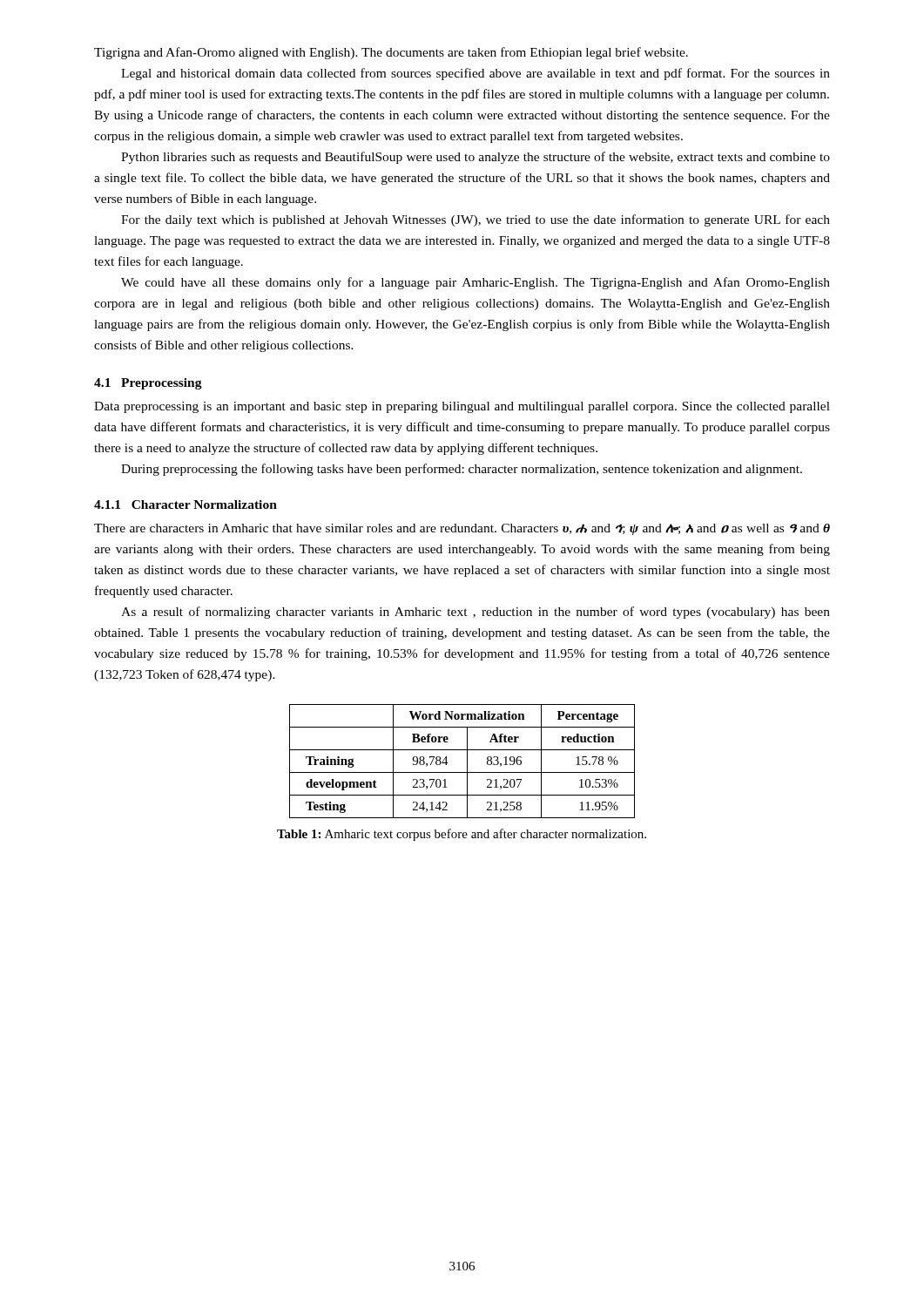The height and width of the screenshot is (1307, 924).
Task: Click on the passage starting "As a result of"
Action: pyautogui.click(x=462, y=643)
